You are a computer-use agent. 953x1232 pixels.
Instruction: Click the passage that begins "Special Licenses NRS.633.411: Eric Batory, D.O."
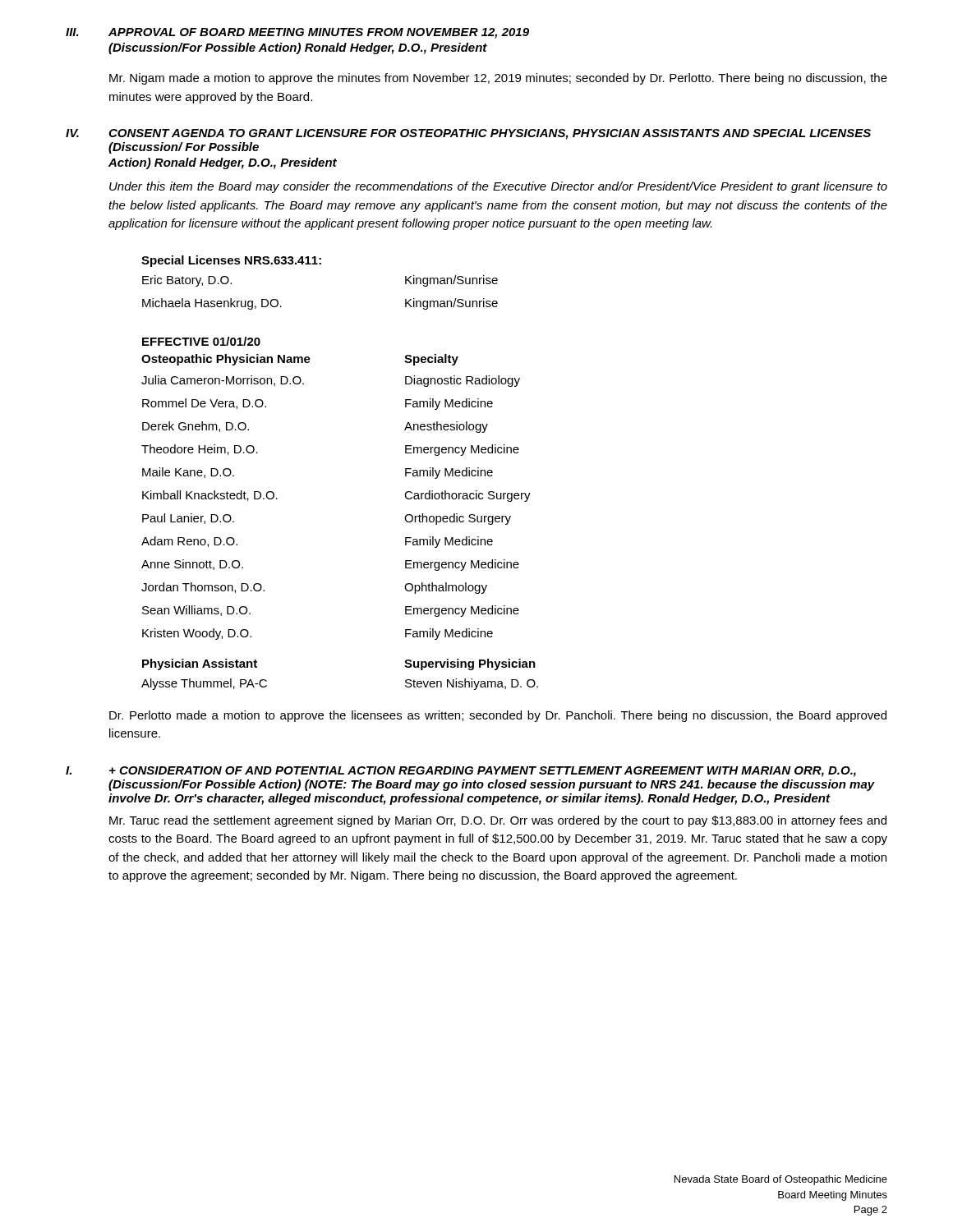point(476,280)
